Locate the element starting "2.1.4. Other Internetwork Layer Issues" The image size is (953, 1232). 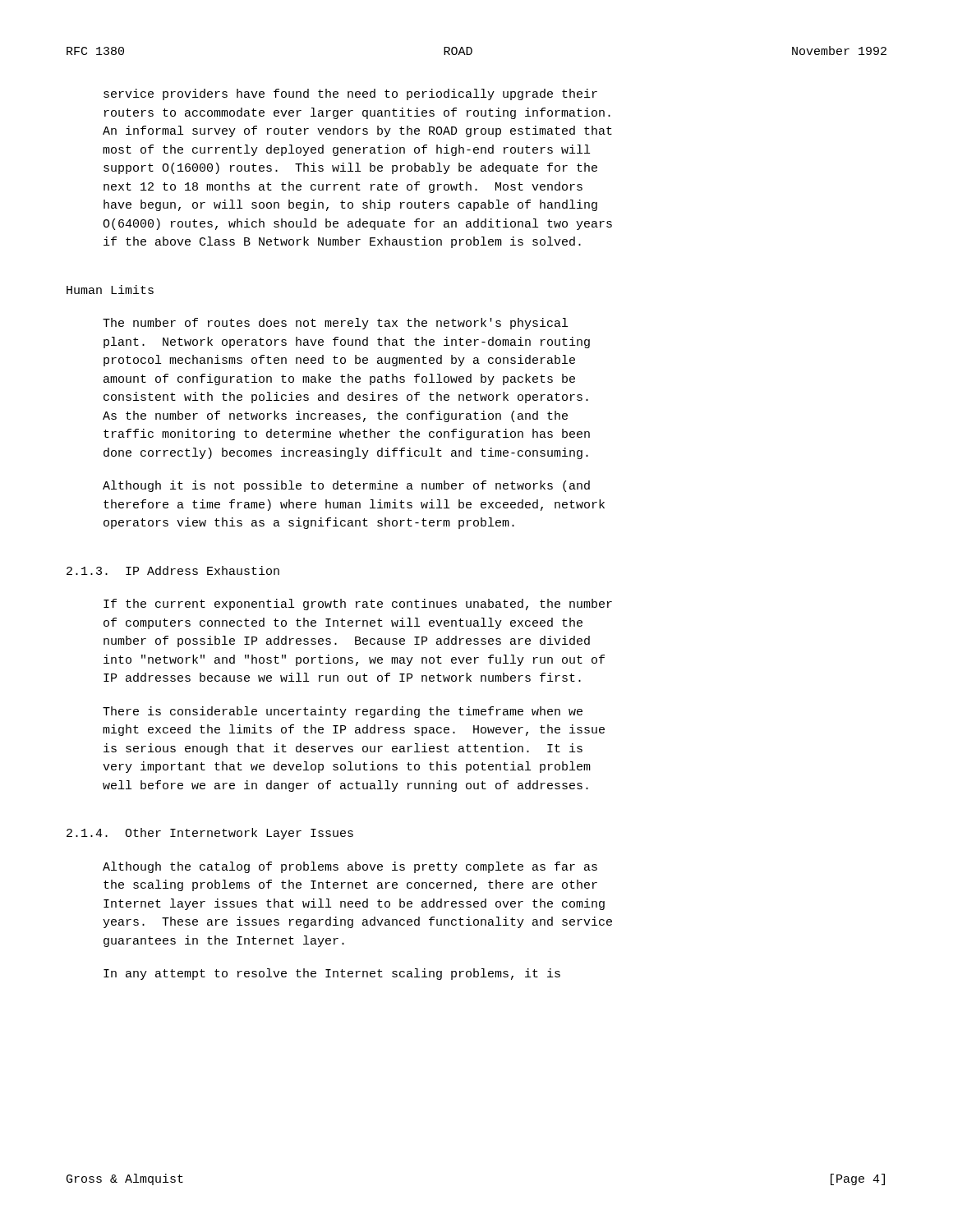tap(210, 834)
